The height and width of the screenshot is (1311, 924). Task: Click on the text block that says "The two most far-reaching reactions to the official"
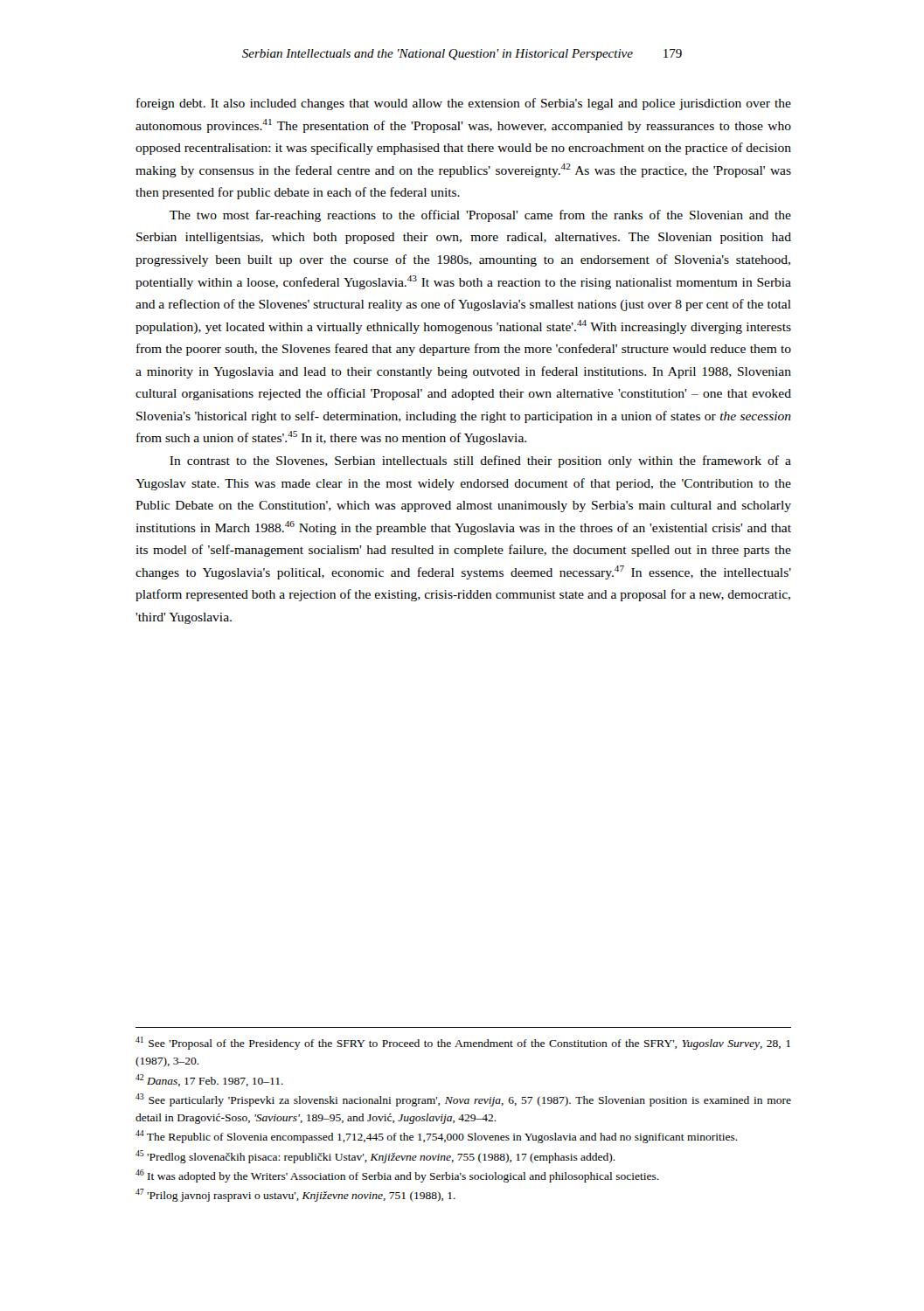(463, 326)
